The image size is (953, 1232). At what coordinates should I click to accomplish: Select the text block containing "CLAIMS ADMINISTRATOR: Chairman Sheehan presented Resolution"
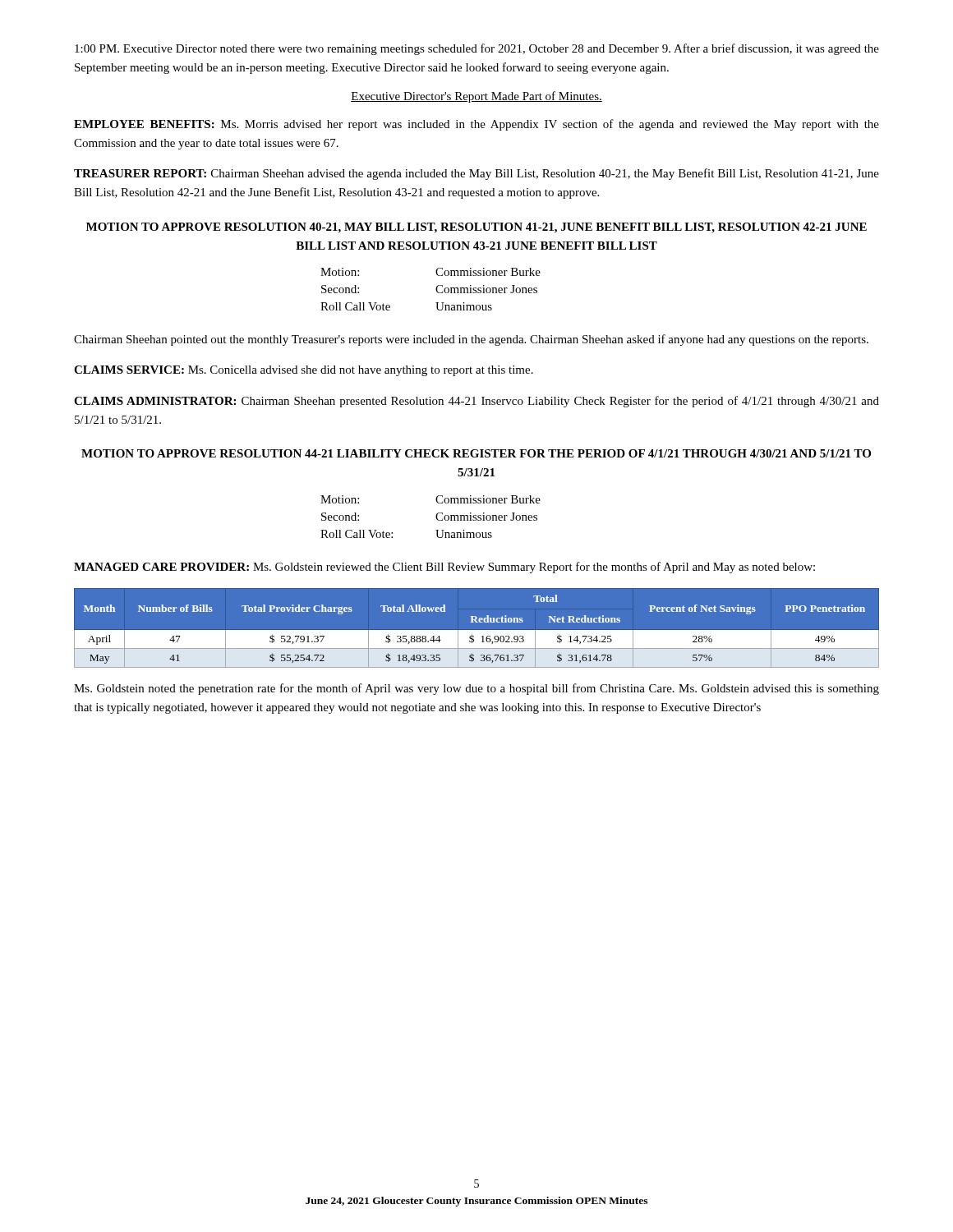coord(476,410)
